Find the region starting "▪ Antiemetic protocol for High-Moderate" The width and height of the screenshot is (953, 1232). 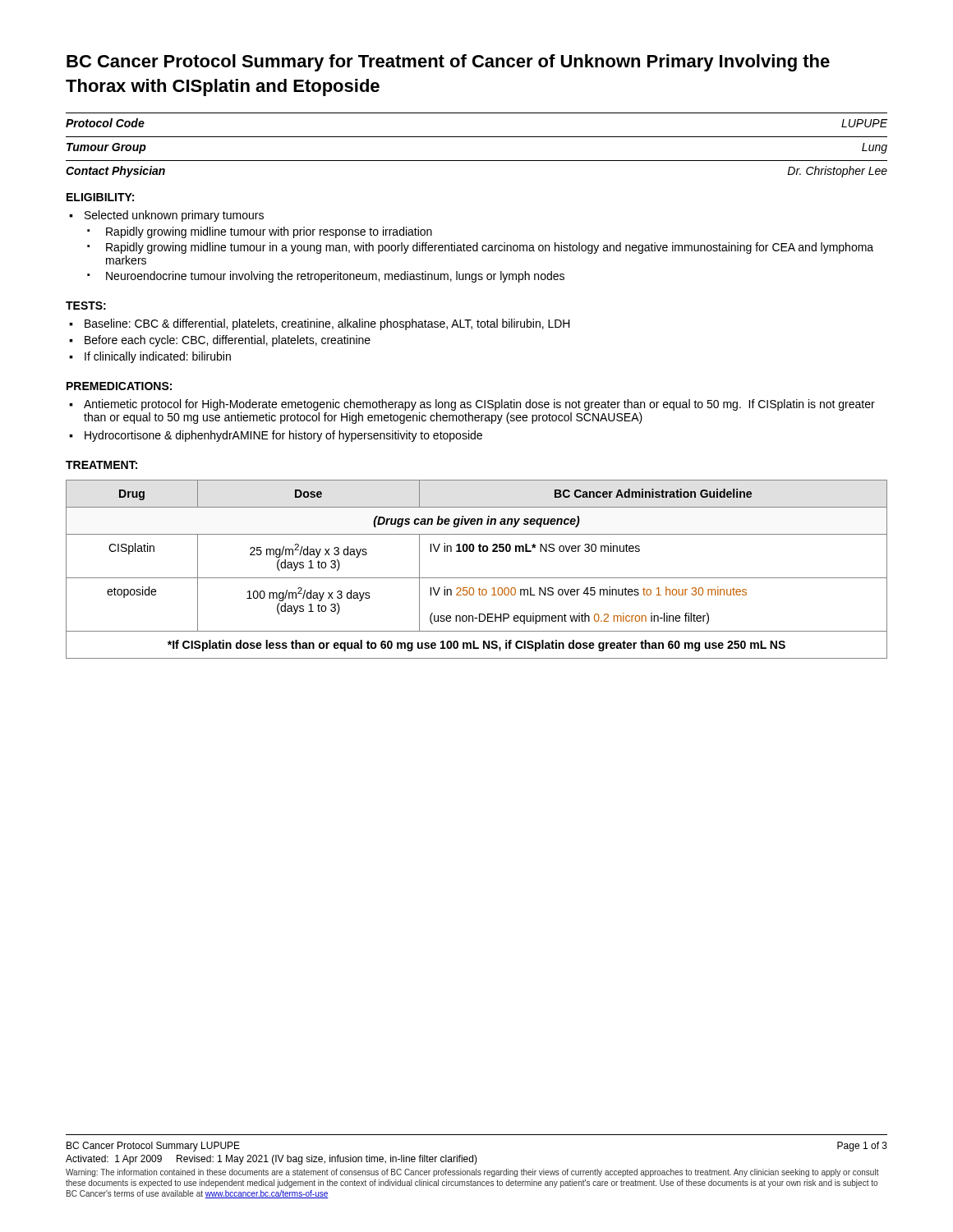[479, 411]
